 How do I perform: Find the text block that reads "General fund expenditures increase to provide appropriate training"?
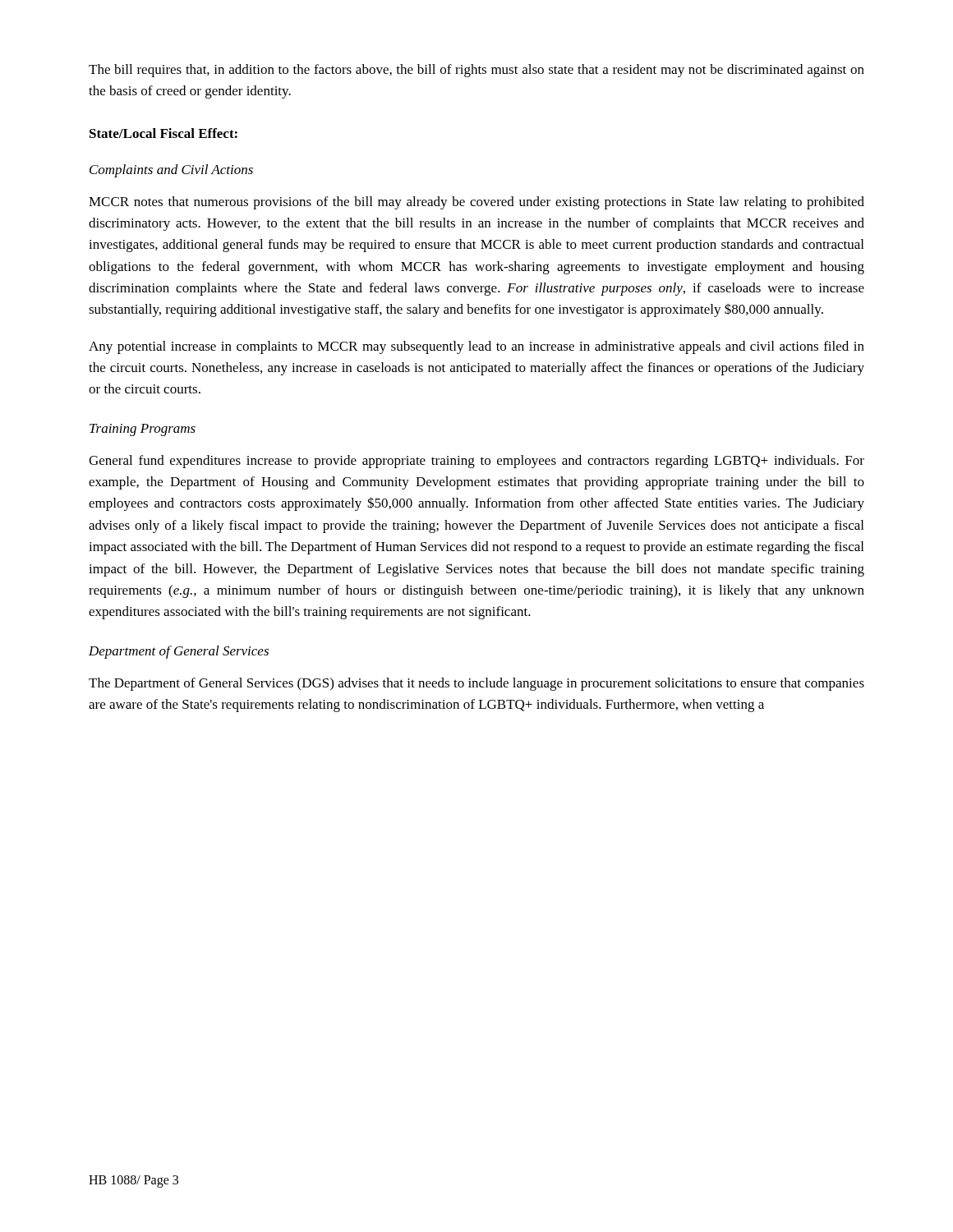pyautogui.click(x=476, y=536)
